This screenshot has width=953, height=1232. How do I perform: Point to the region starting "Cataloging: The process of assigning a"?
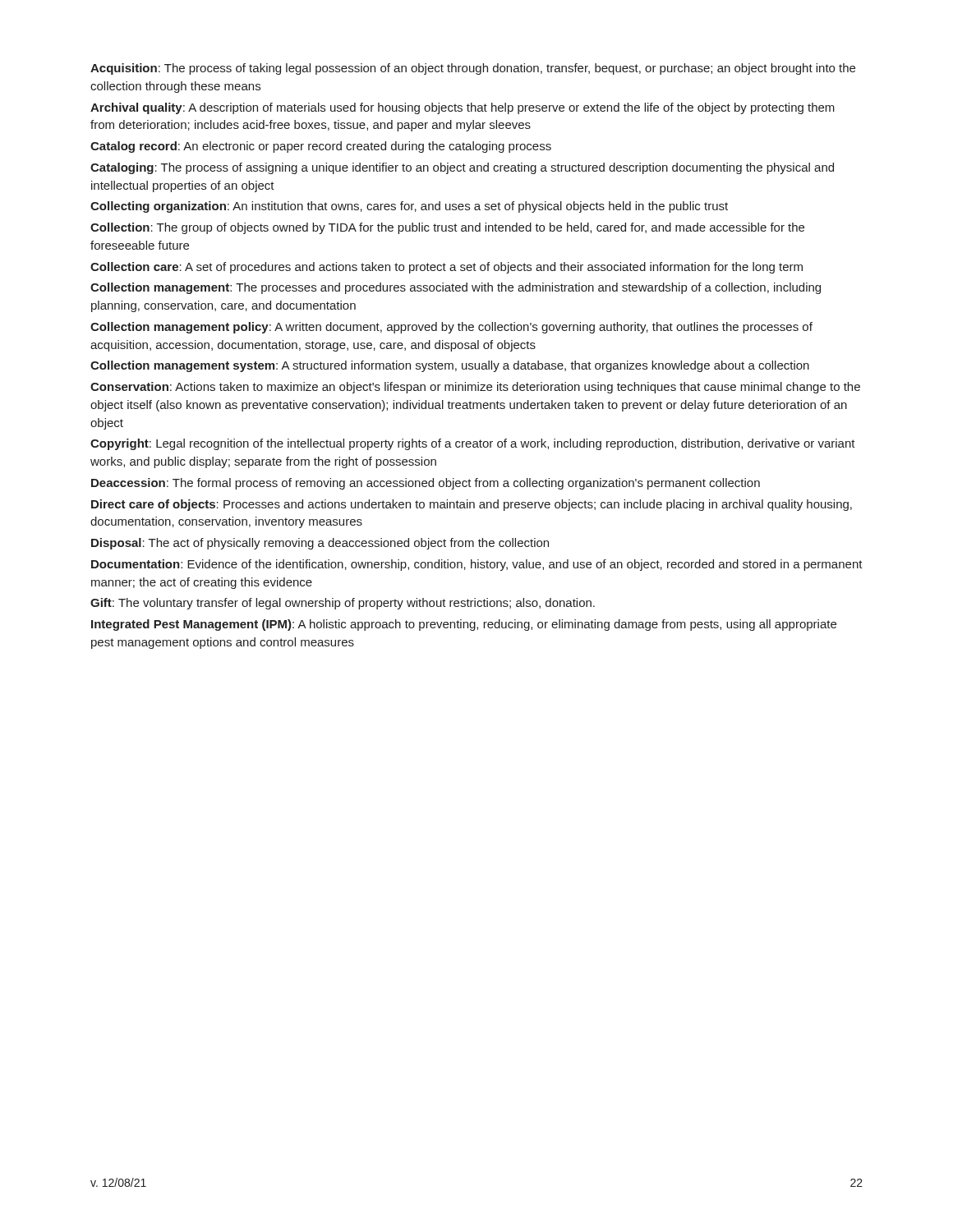click(463, 176)
